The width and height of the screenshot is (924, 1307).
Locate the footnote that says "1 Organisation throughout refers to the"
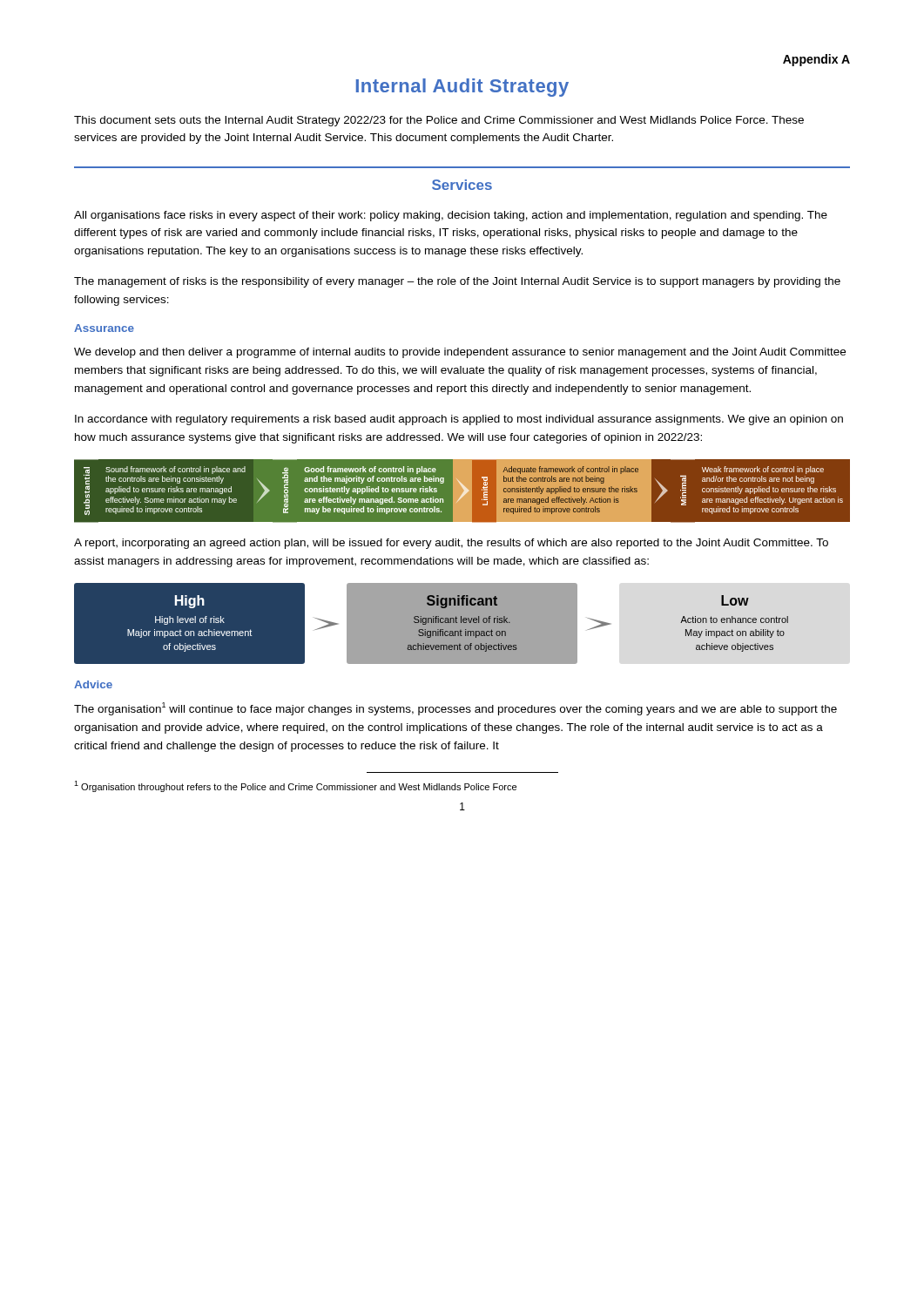tap(295, 786)
